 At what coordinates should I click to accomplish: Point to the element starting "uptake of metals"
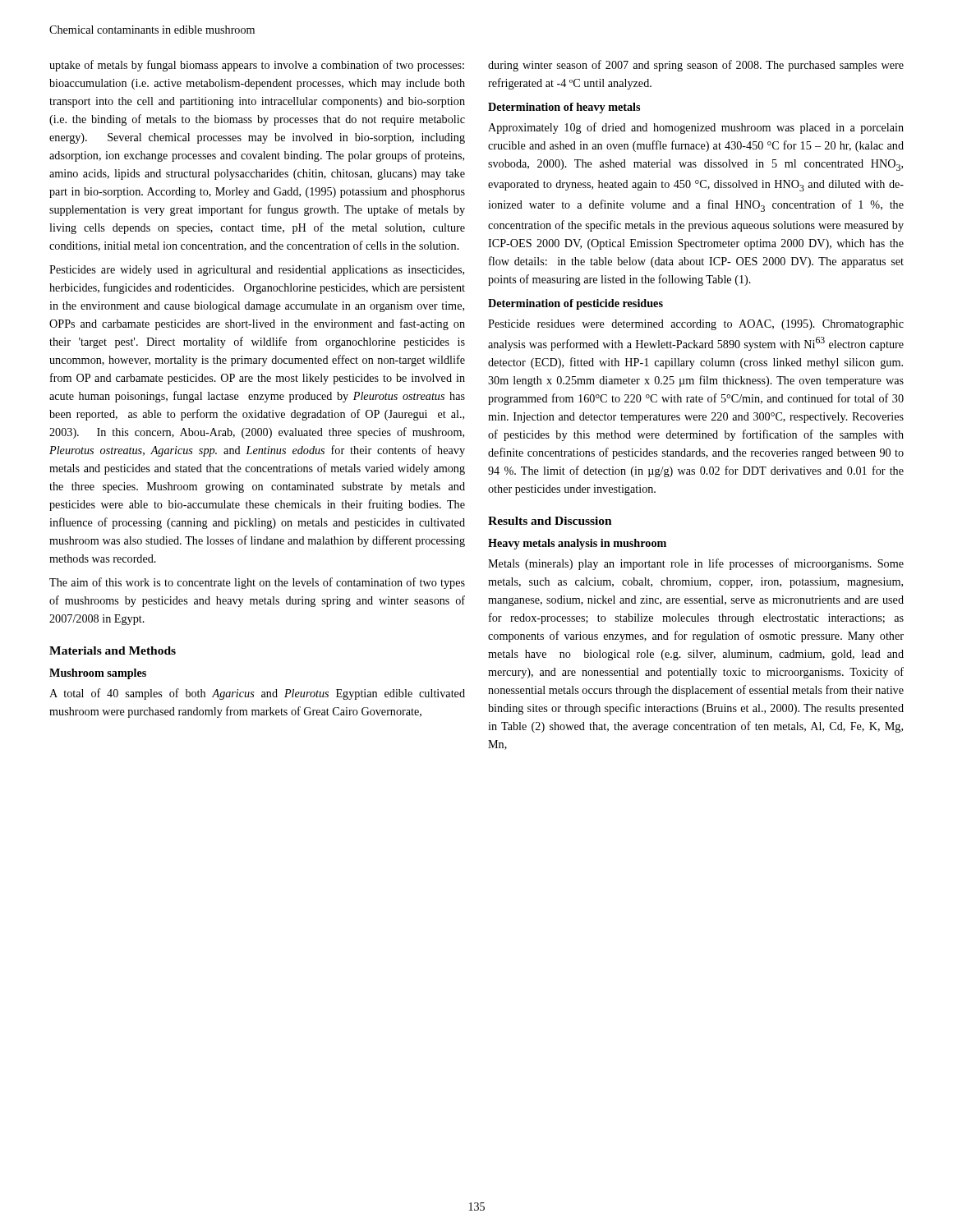click(257, 155)
